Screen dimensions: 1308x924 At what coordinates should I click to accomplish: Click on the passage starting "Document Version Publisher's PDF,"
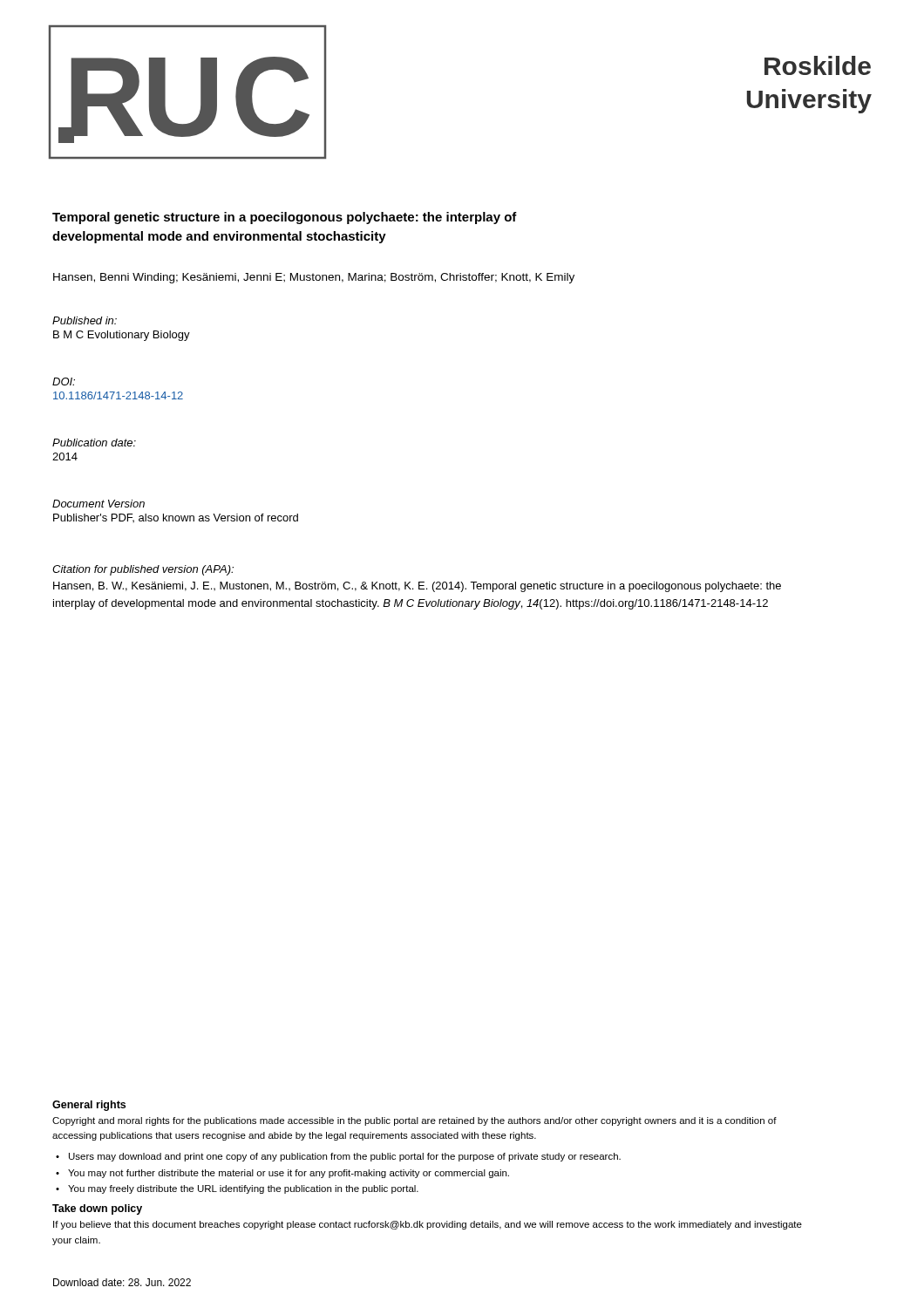click(99, 504)
